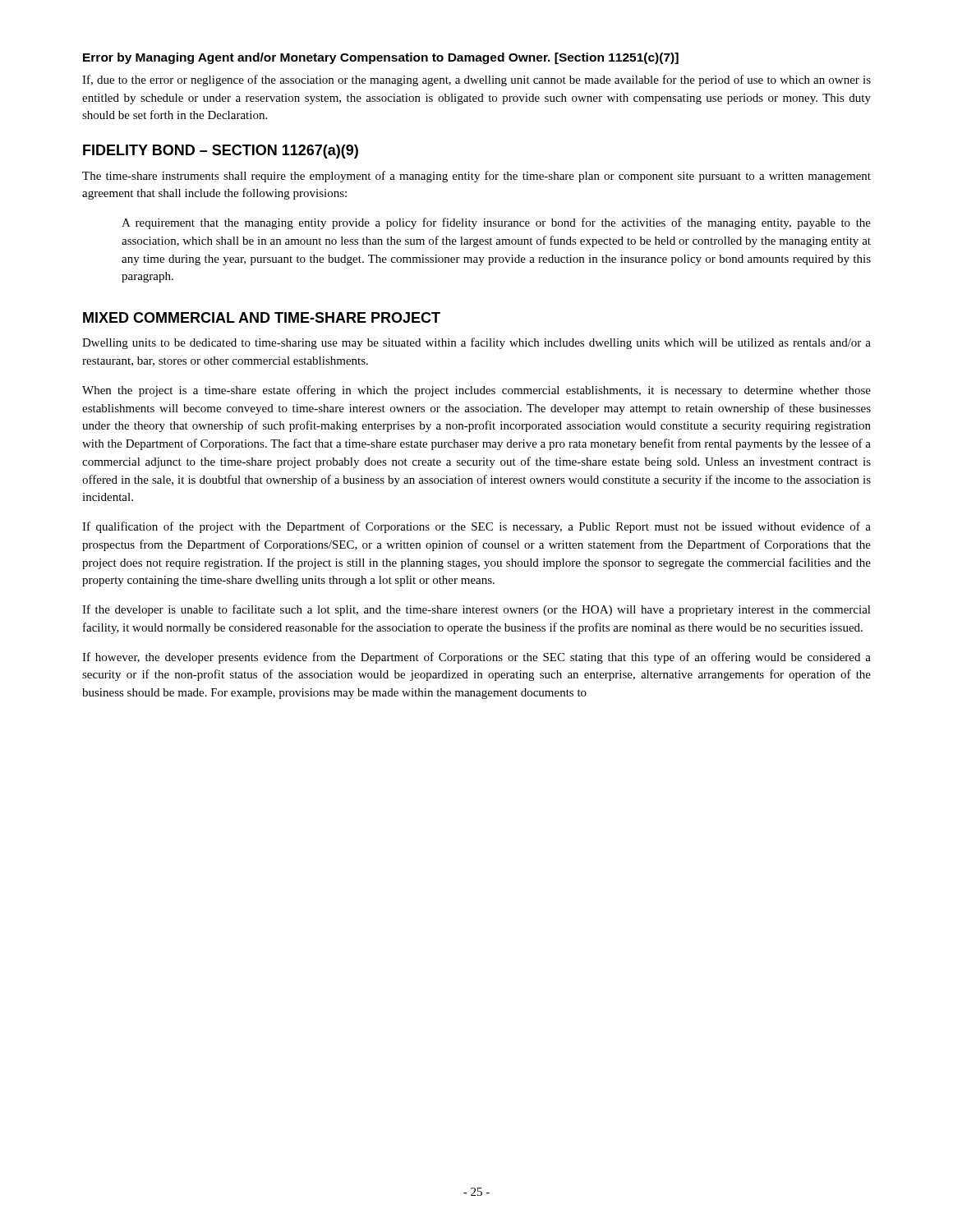Find the text starting "FIDELITY BOND – SECTION"
Viewport: 953px width, 1232px height.
tap(220, 150)
